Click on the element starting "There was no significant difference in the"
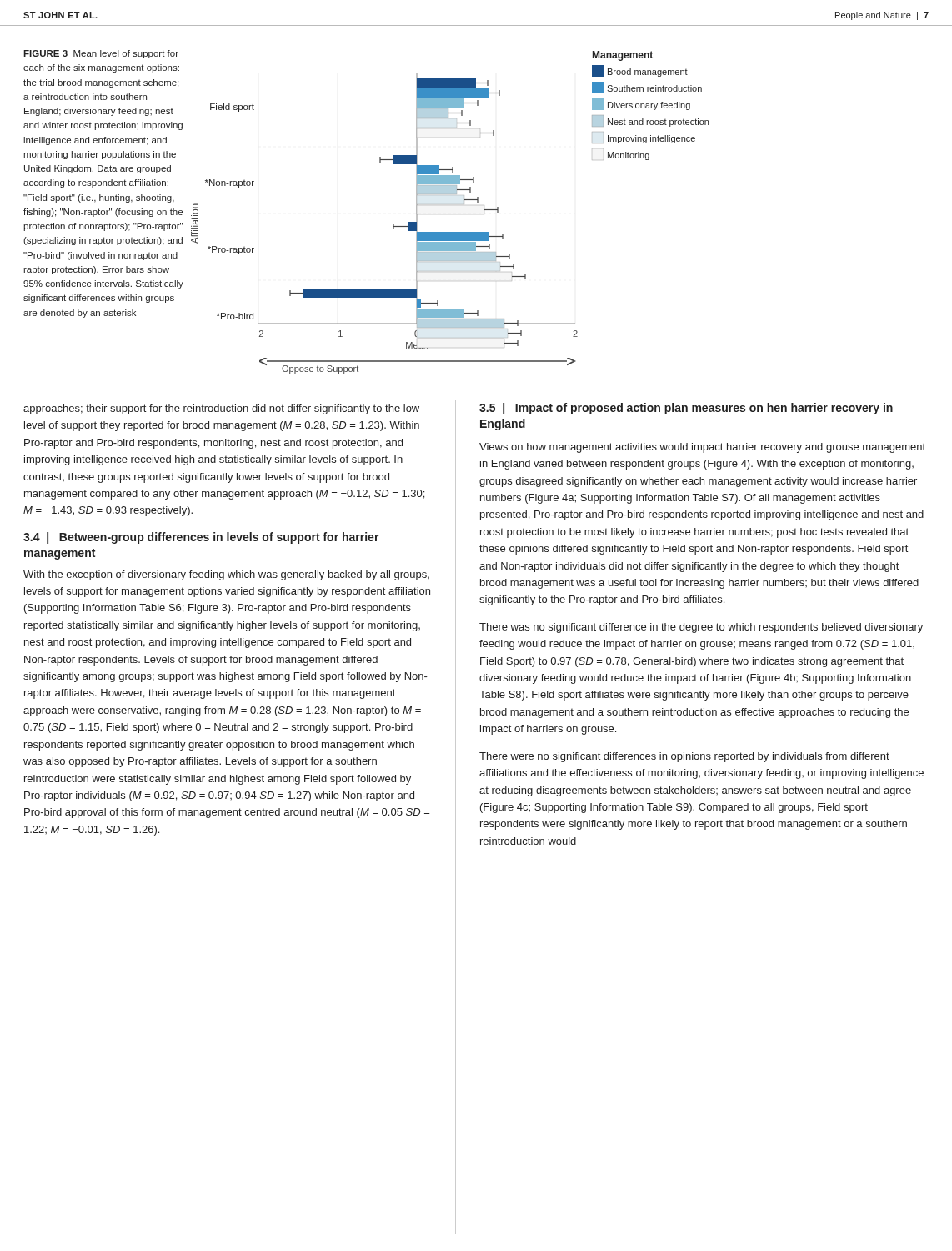The width and height of the screenshot is (952, 1251). tap(701, 678)
